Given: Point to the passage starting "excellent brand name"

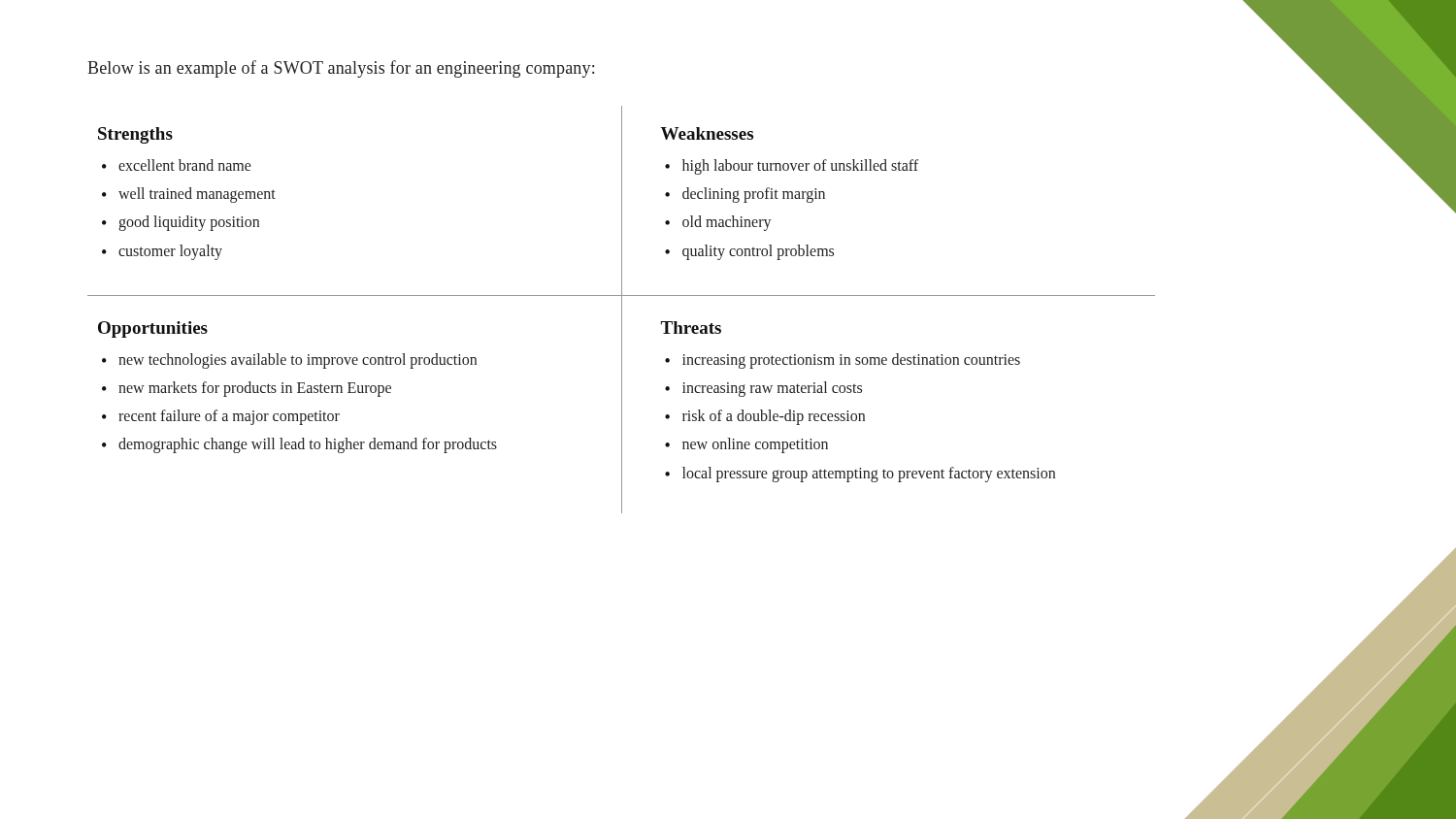Looking at the screenshot, I should [185, 165].
